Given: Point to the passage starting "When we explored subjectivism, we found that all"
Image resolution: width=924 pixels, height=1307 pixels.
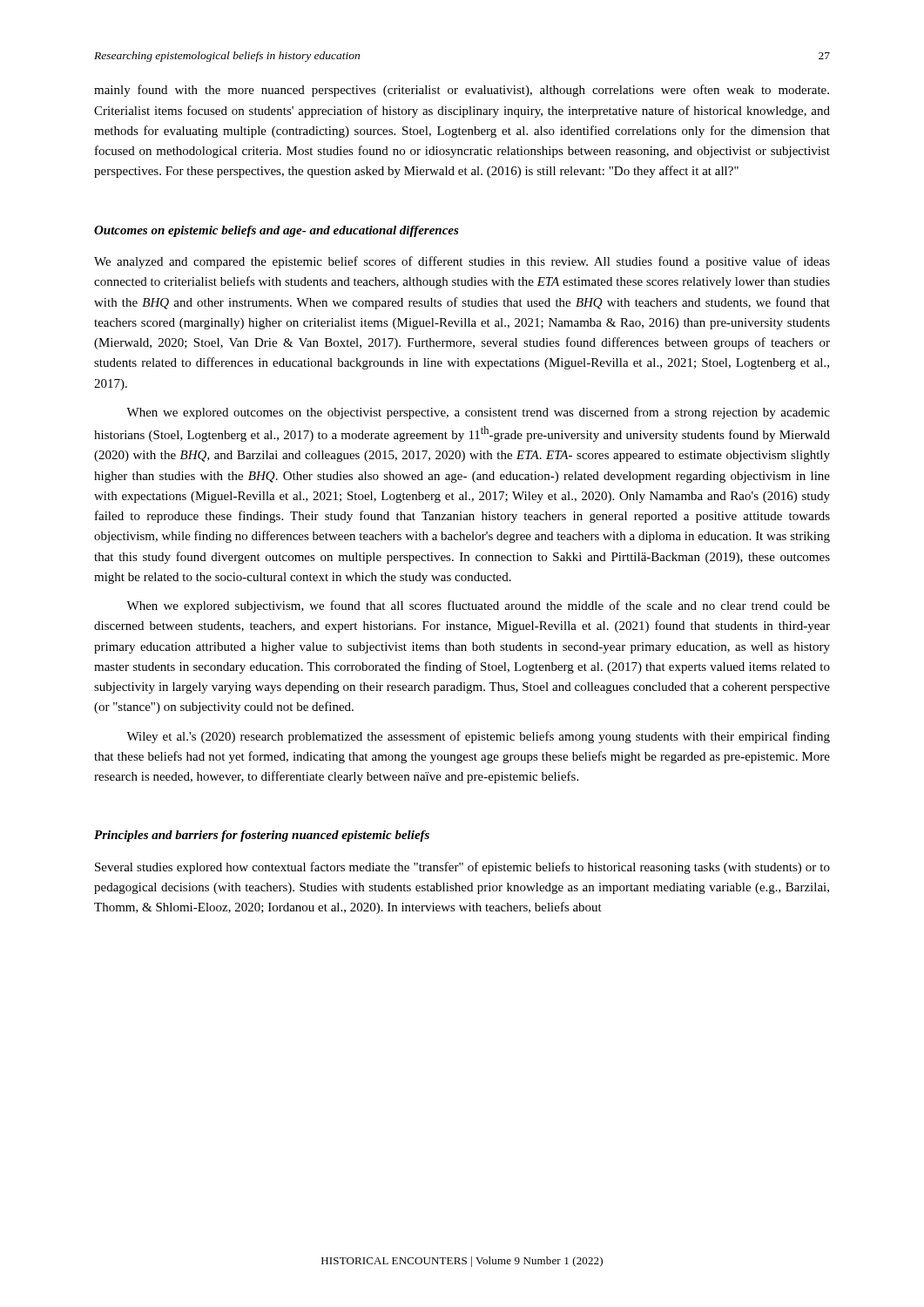Looking at the screenshot, I should 462,657.
